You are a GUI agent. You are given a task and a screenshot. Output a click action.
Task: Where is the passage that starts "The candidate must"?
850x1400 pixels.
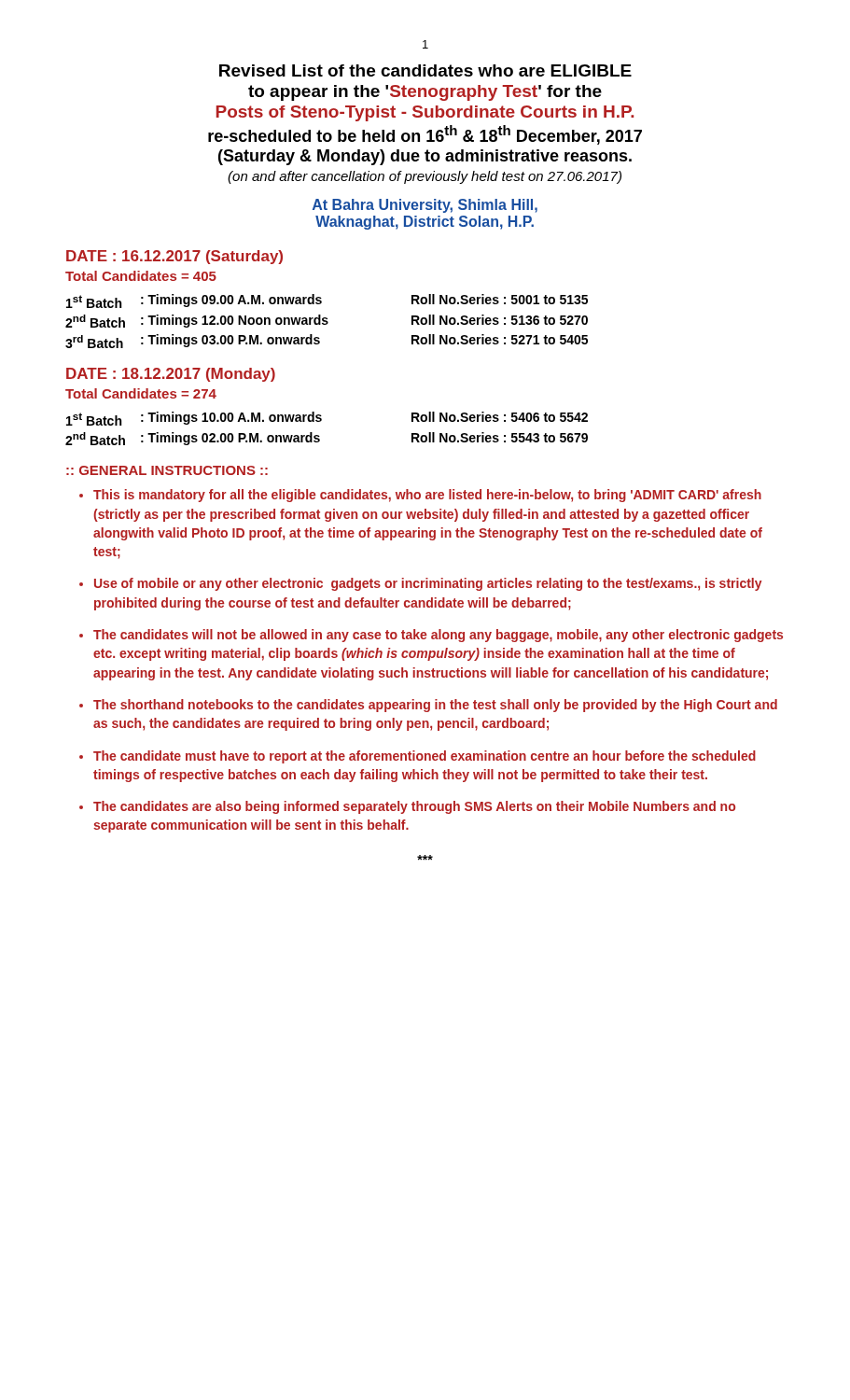(x=425, y=765)
